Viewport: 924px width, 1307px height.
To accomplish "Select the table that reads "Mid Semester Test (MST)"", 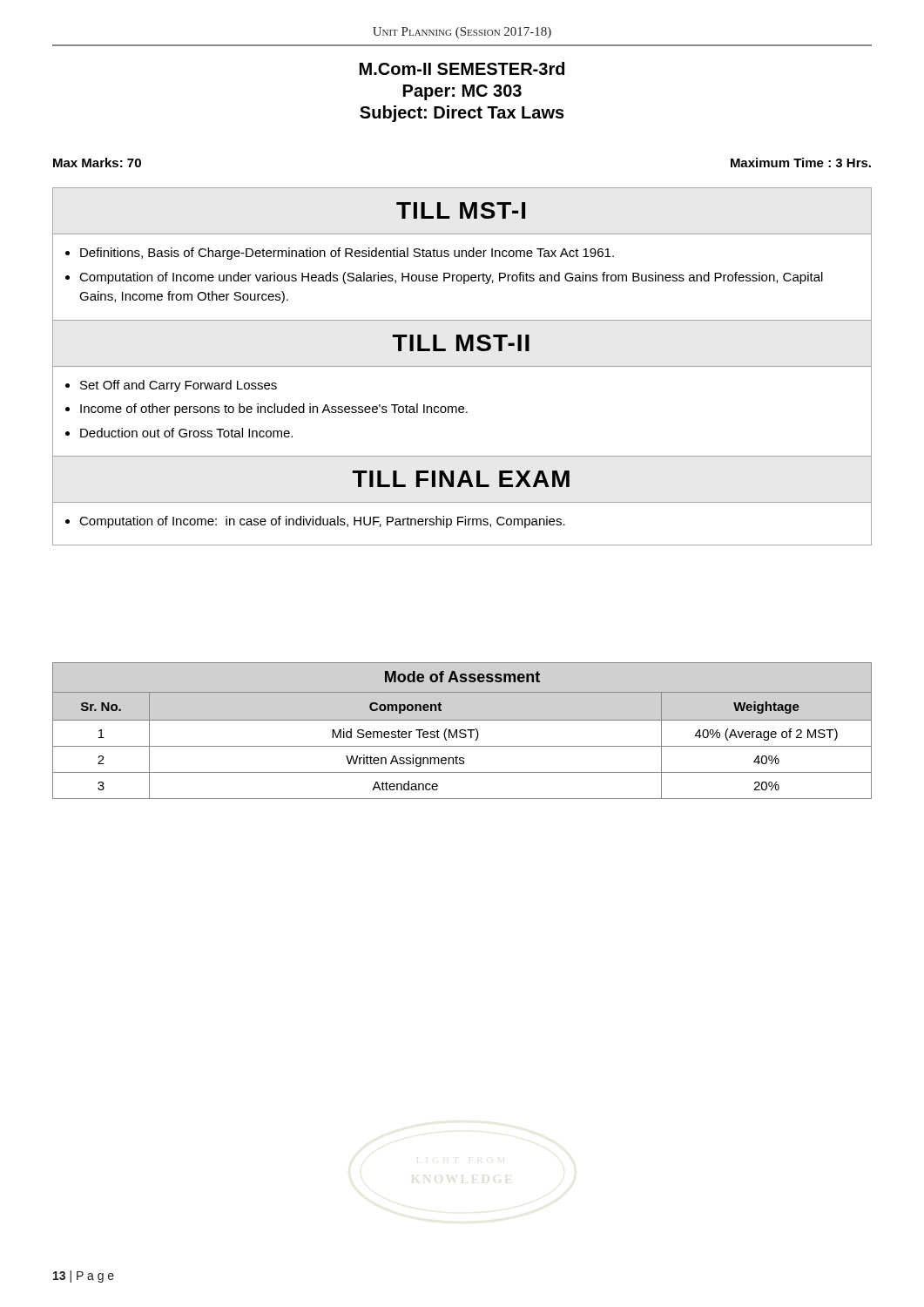I will point(462,731).
